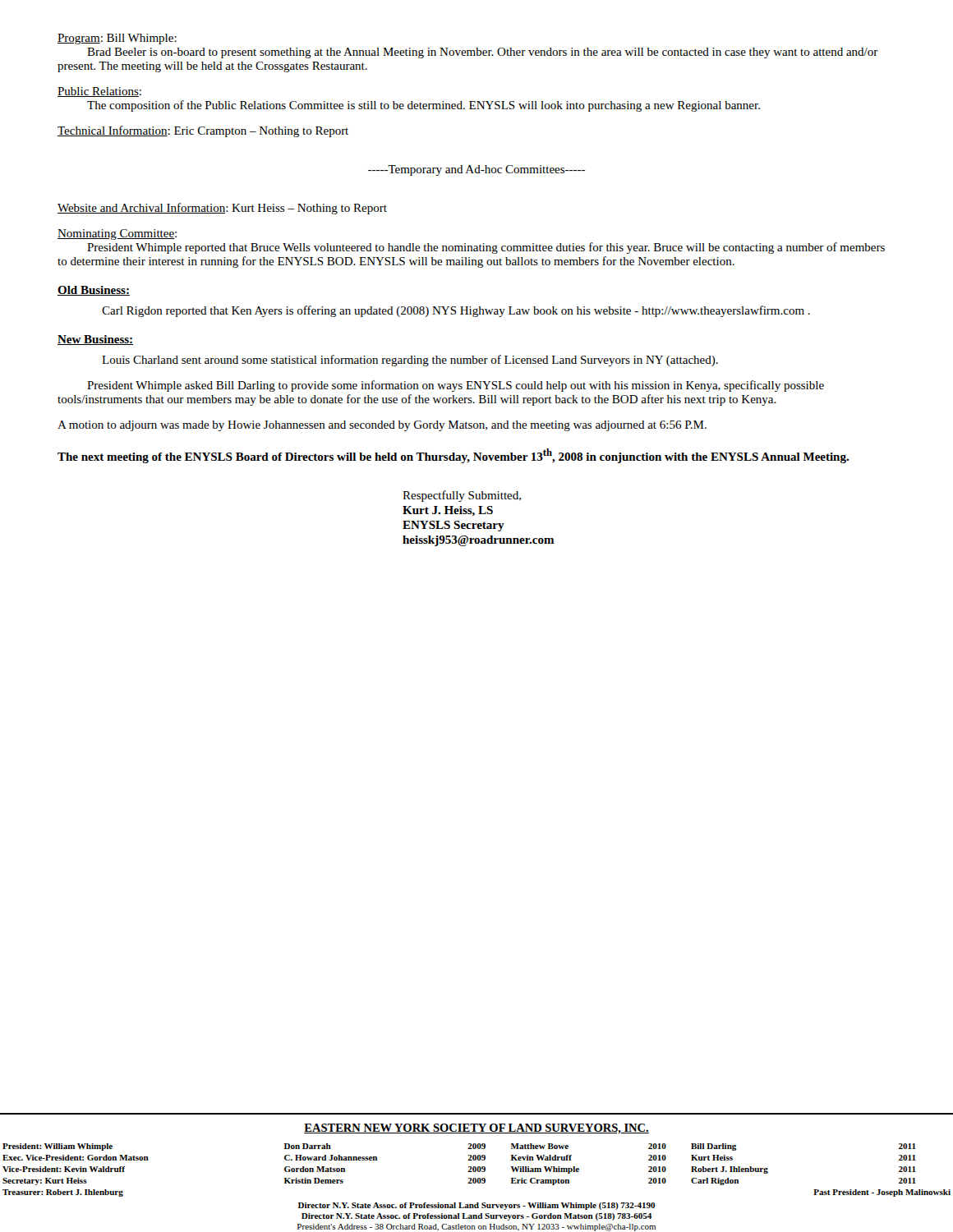
Task: Select the text starting "New Business:"
Action: coord(95,339)
